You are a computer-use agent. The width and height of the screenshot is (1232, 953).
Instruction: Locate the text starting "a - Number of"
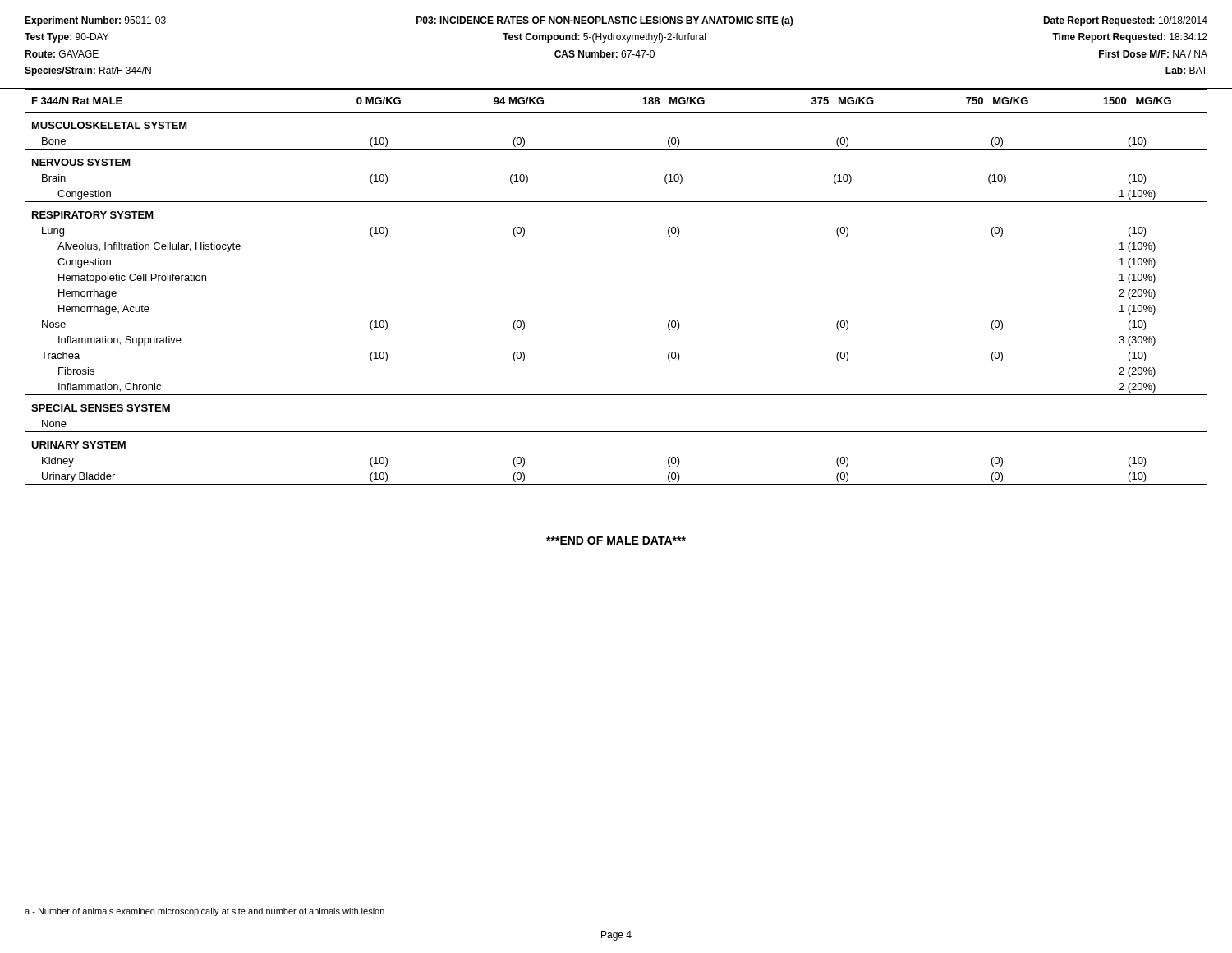(205, 911)
